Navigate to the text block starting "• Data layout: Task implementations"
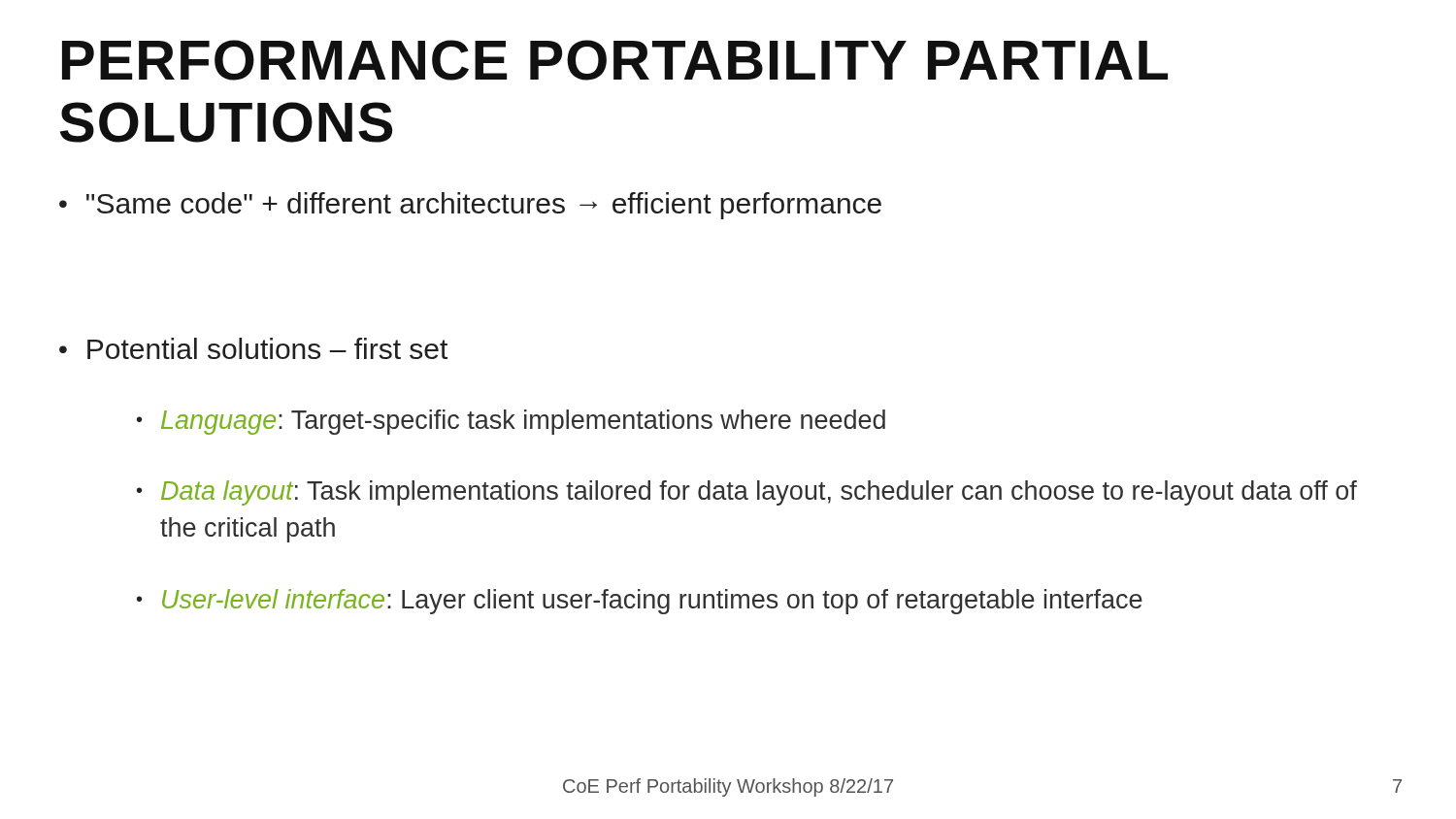Viewport: 1456px width, 819px height. (757, 510)
